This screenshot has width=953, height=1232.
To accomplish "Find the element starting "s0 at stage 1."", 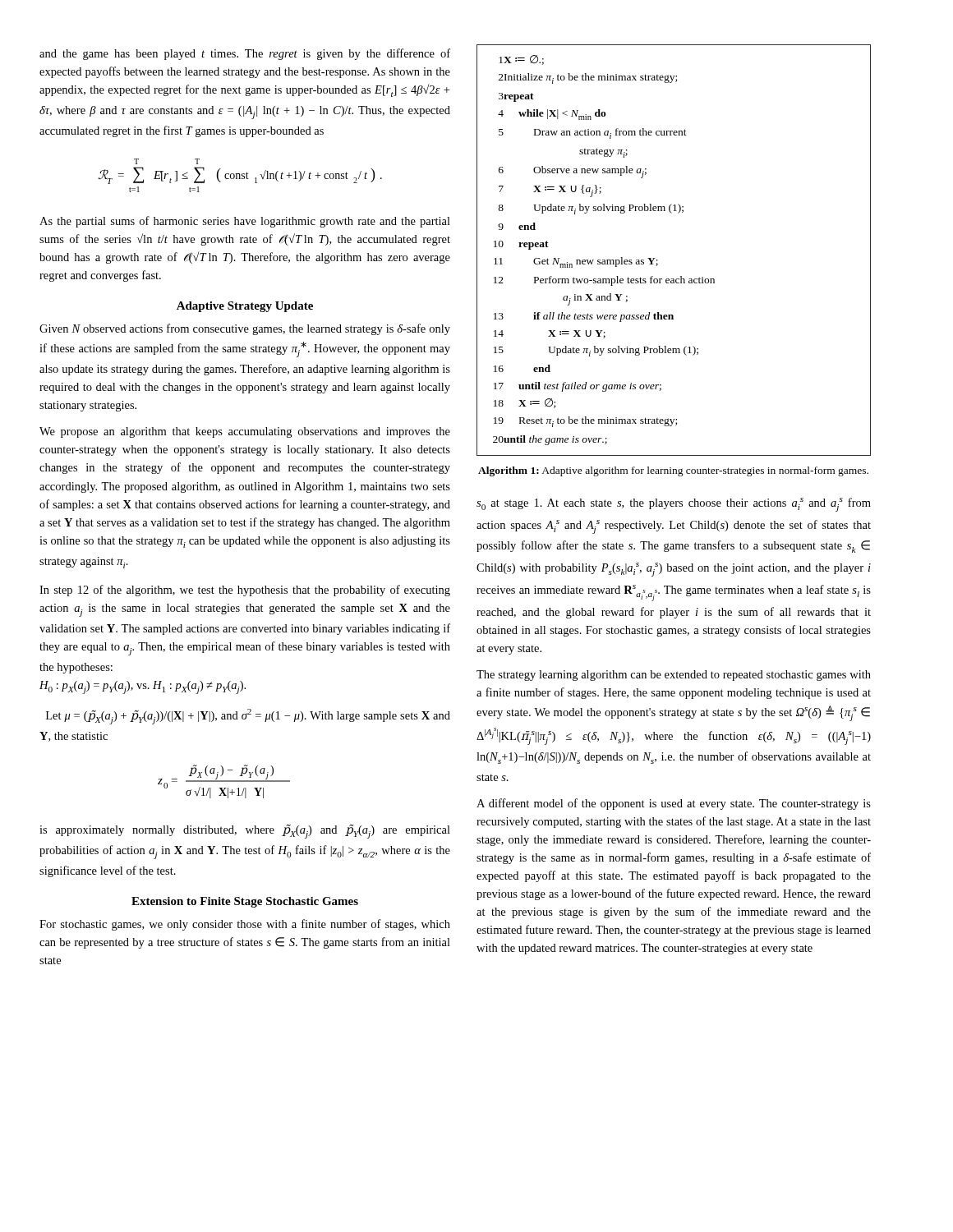I will click(674, 574).
